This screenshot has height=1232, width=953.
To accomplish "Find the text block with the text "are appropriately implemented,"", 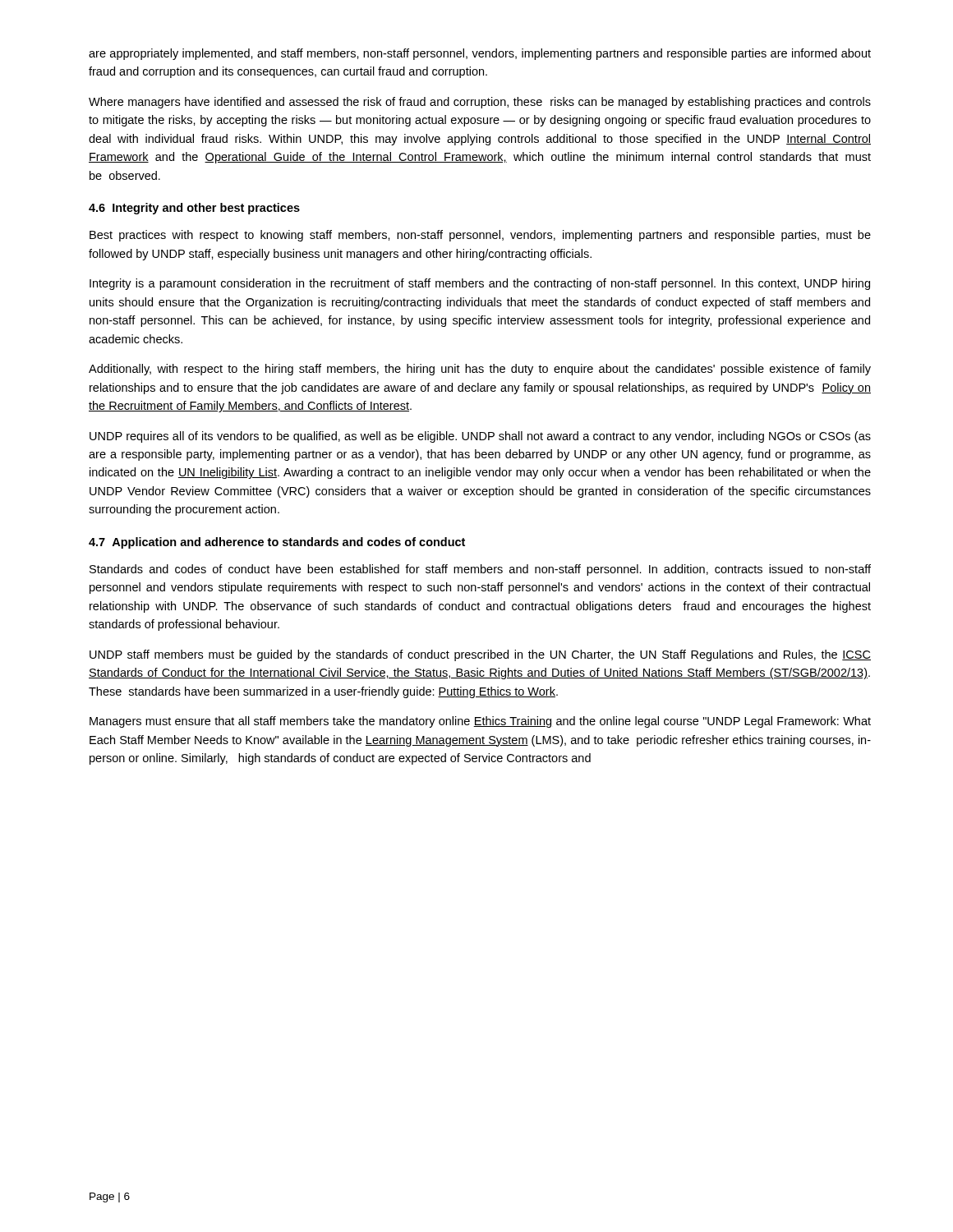I will 480,63.
